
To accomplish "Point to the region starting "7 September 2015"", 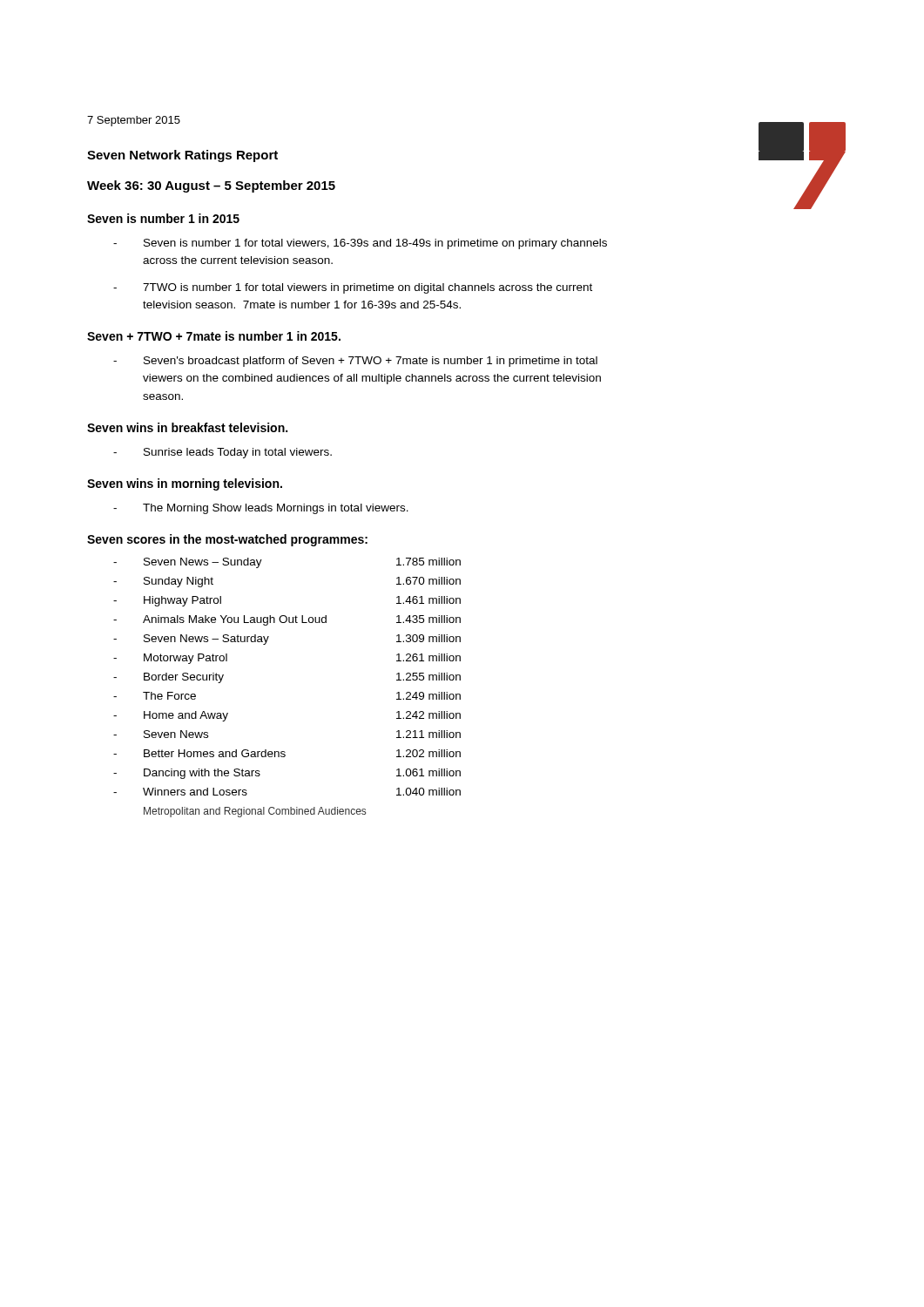I will coord(134,120).
